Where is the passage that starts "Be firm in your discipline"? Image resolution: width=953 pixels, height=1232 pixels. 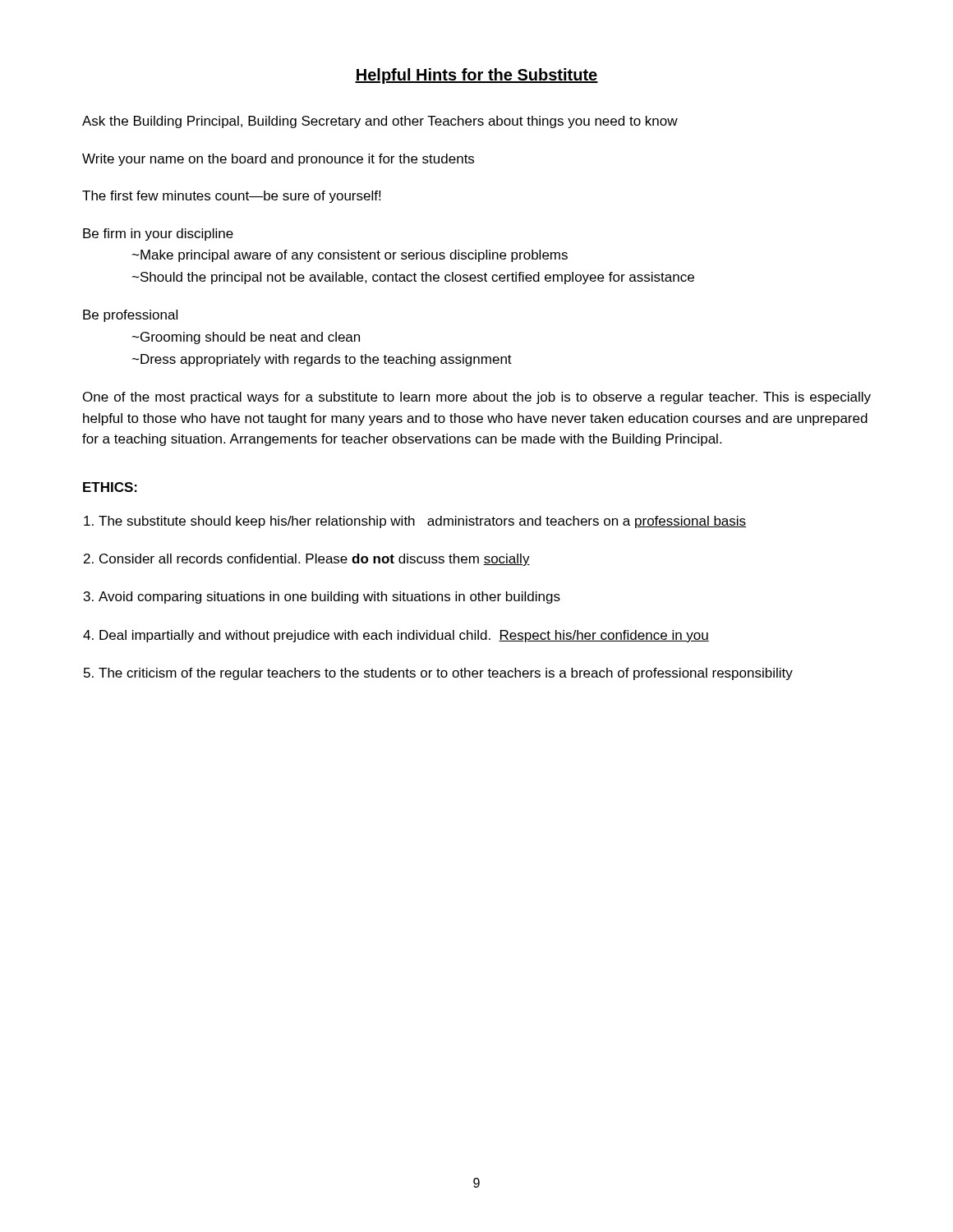(x=476, y=257)
